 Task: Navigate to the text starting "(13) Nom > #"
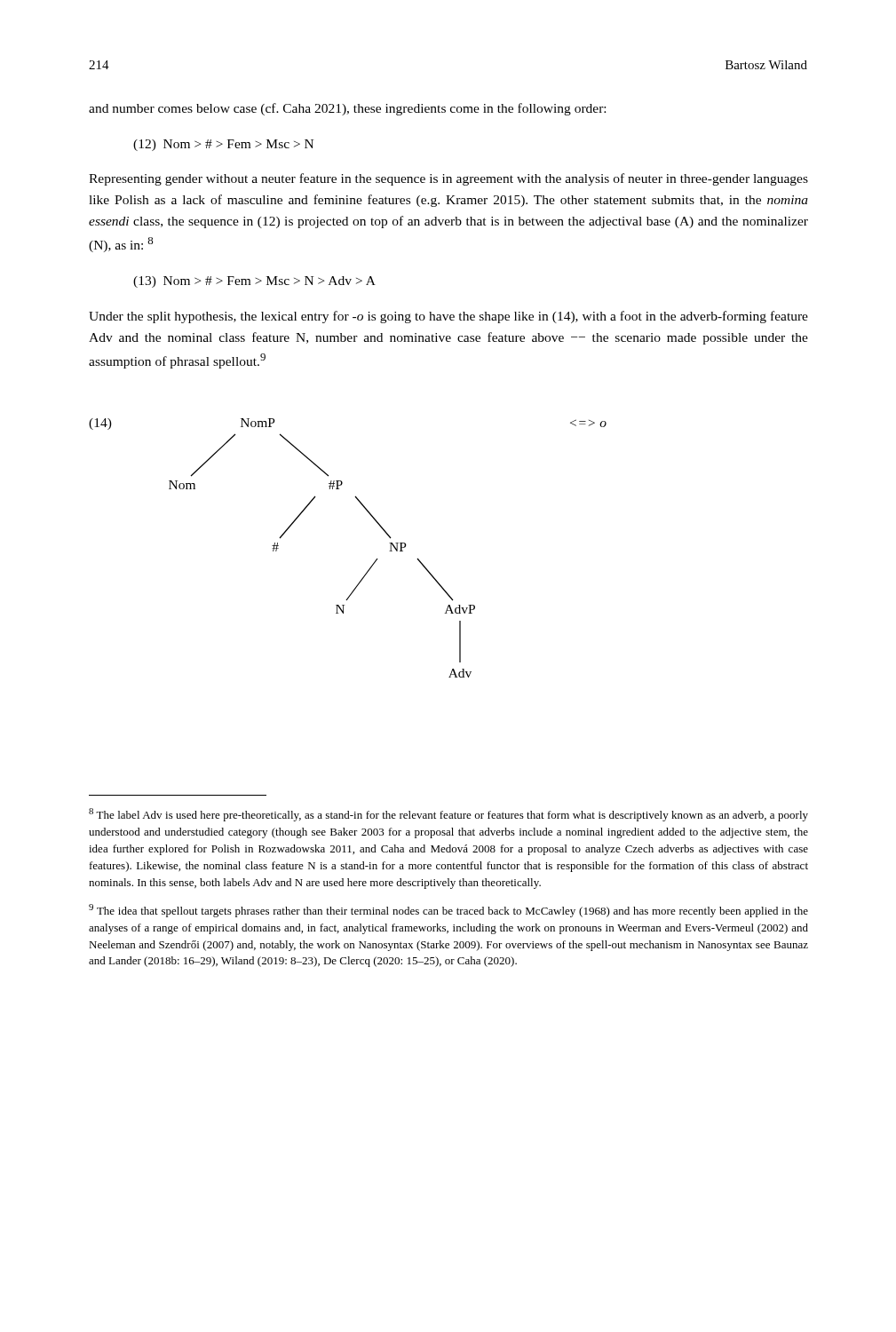[254, 281]
